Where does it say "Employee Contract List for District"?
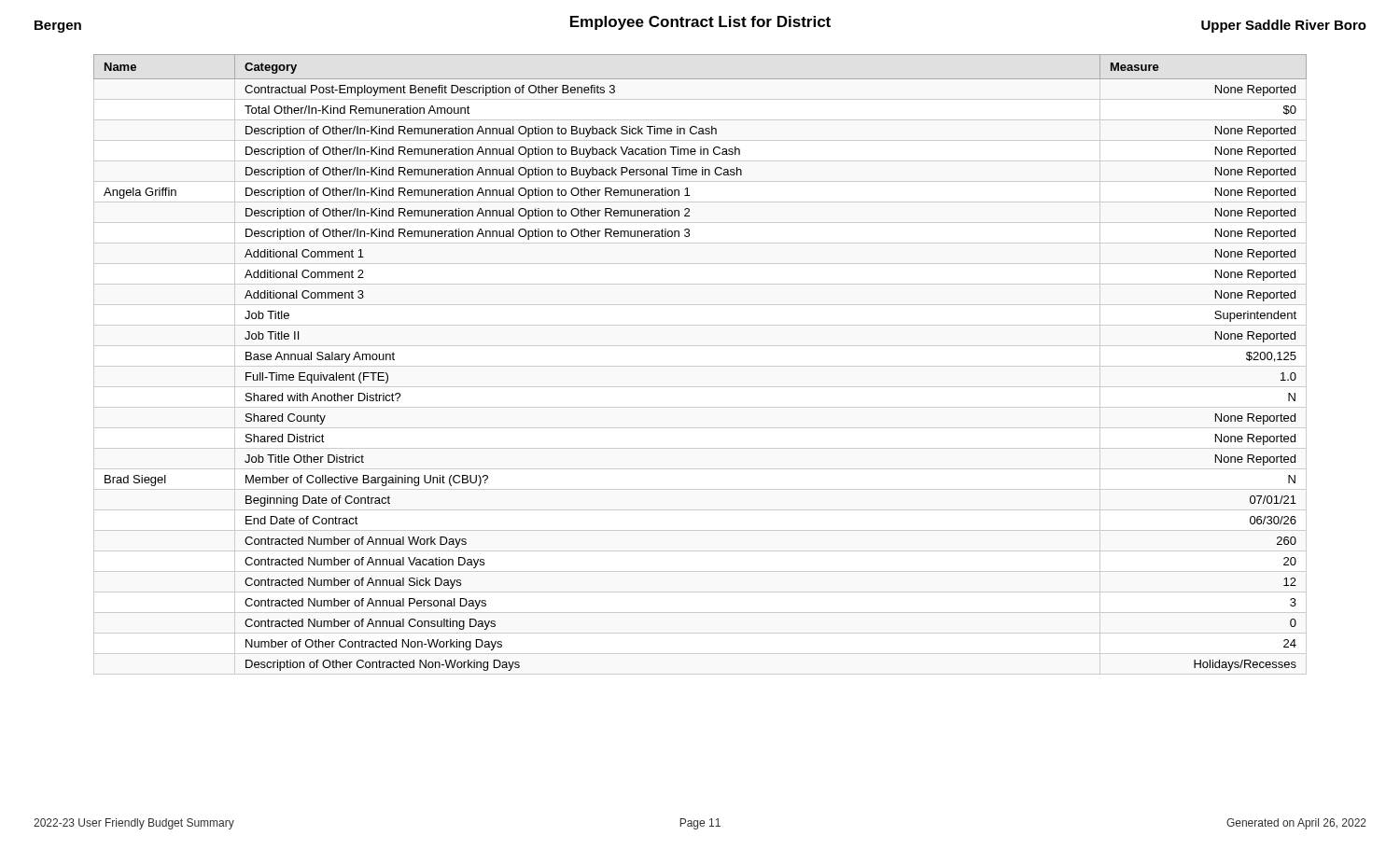Viewport: 1400px width, 850px height. (700, 22)
